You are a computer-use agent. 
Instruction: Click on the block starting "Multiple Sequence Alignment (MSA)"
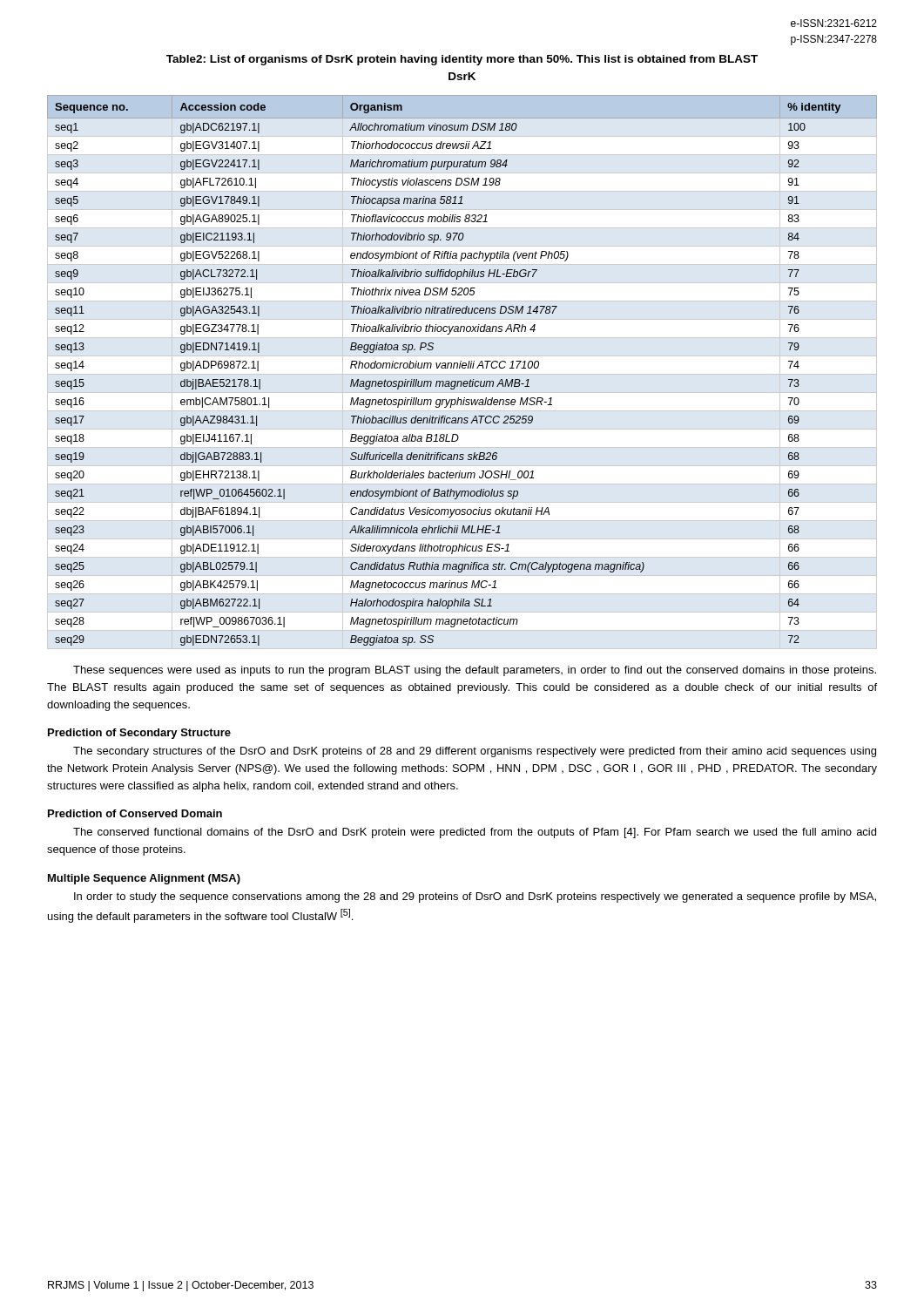coord(144,878)
